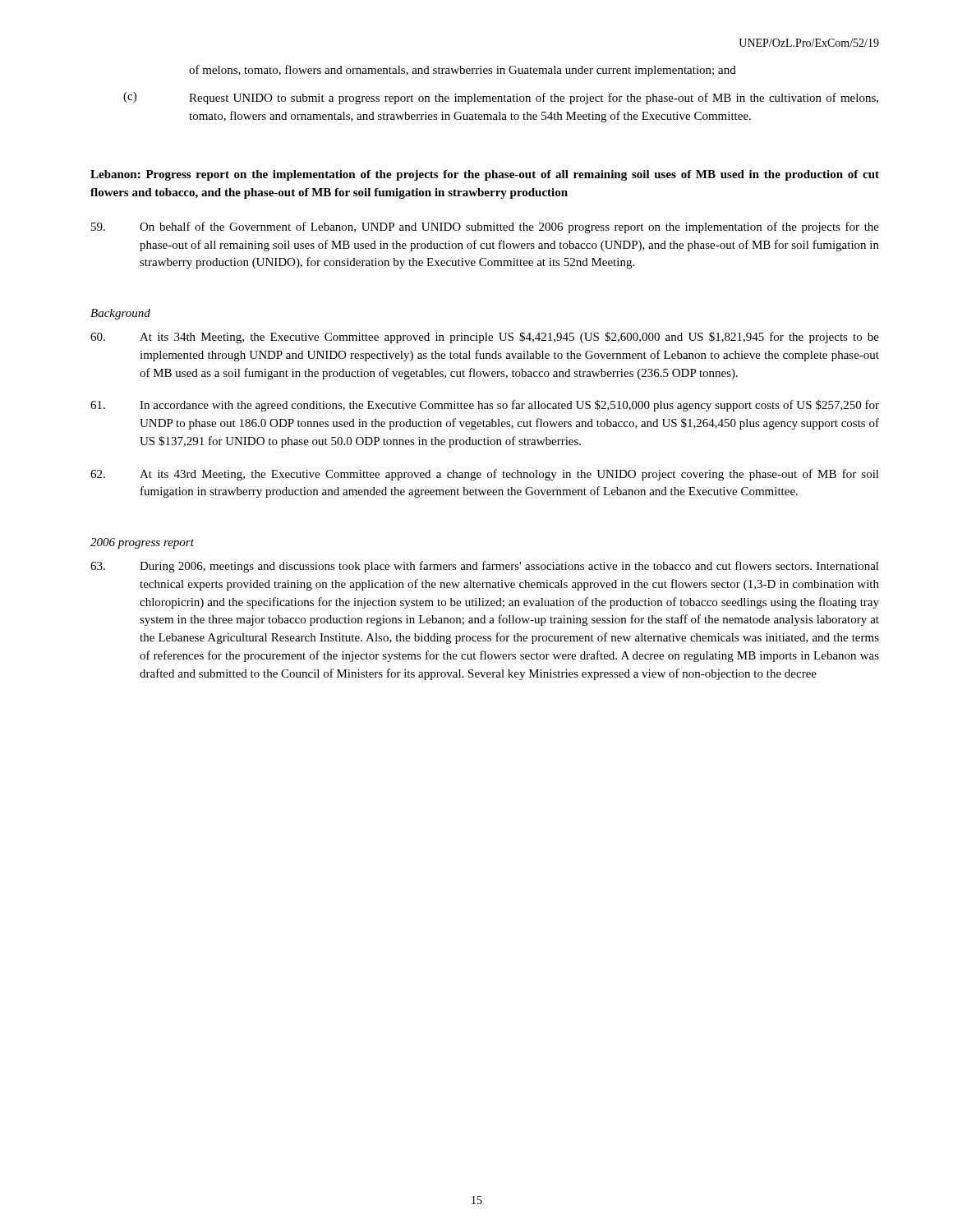
Task: Find the text block that reads "At its 43rd Meeting,"
Action: 485,483
